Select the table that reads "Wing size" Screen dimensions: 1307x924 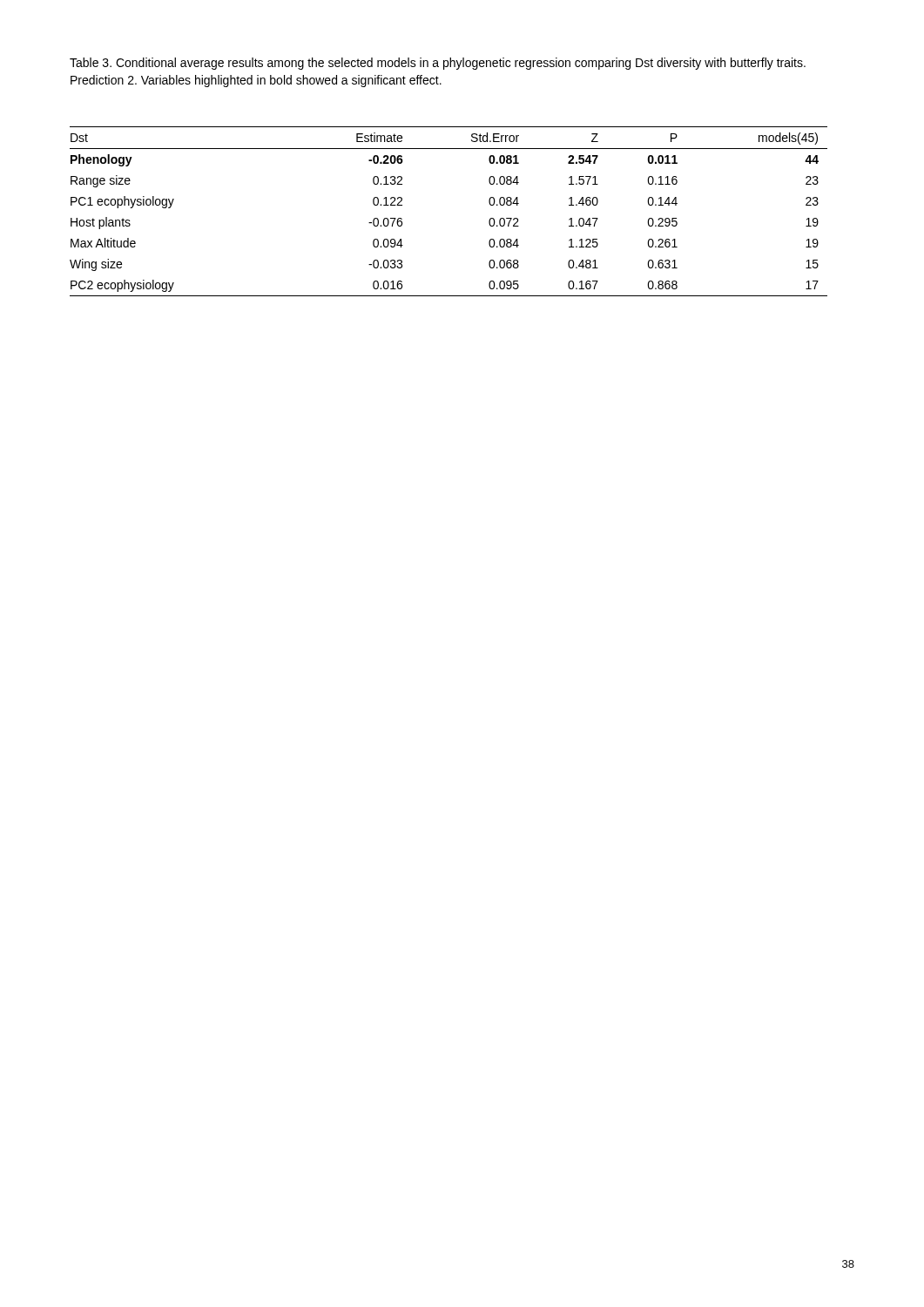pyautogui.click(x=449, y=211)
